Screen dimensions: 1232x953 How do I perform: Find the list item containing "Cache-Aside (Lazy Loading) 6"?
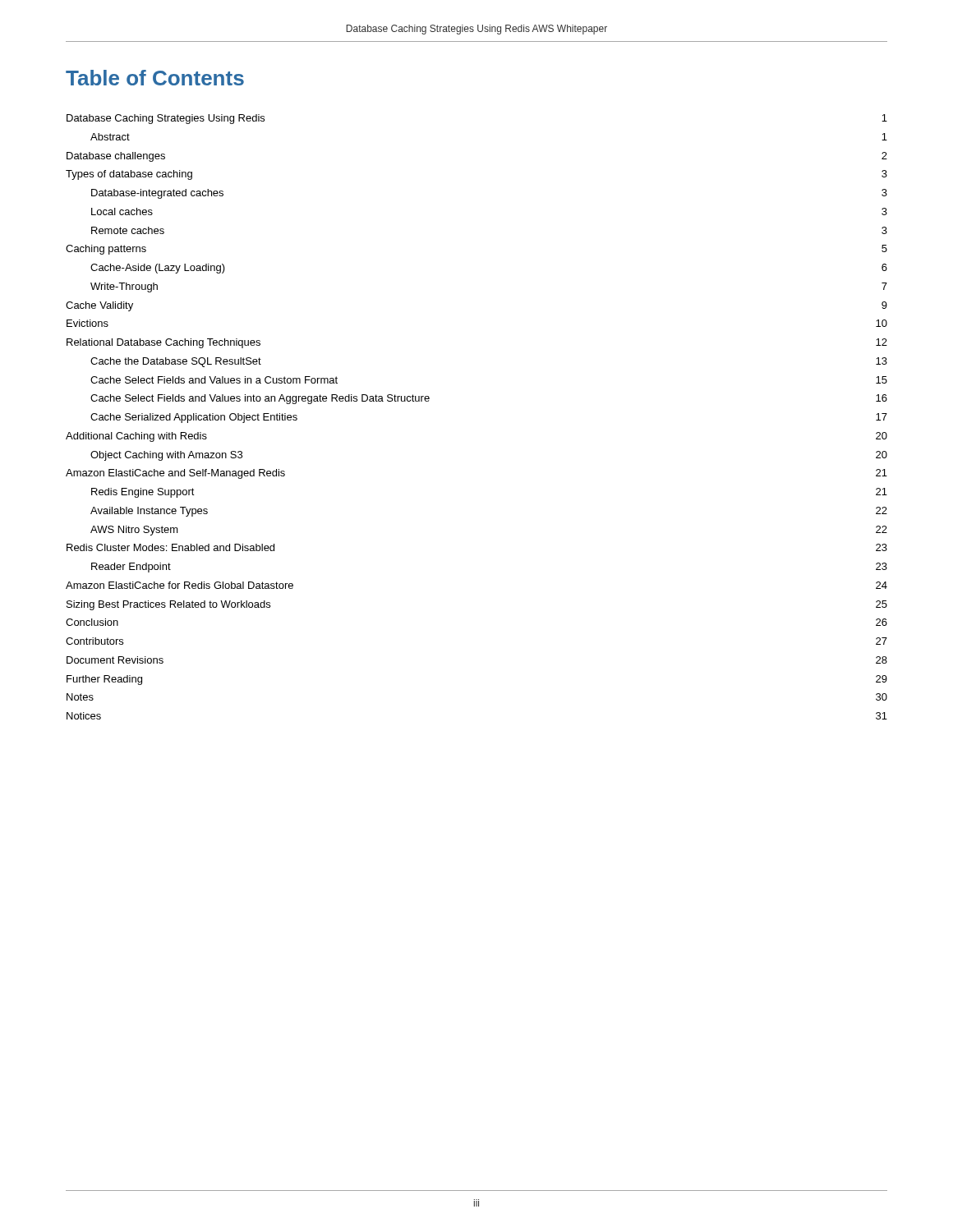(x=156, y=268)
